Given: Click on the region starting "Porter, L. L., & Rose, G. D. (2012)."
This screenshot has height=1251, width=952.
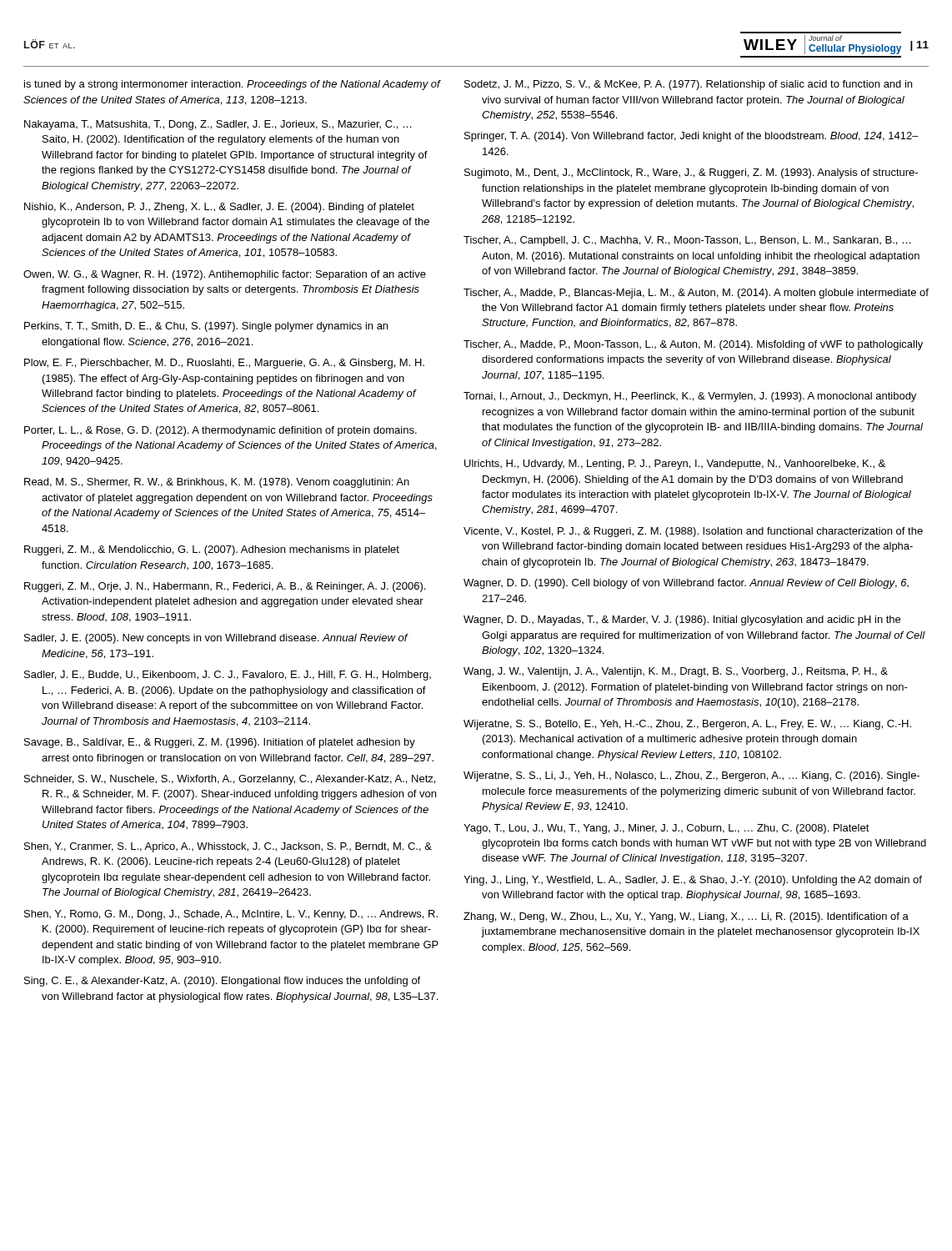Looking at the screenshot, I should pos(230,445).
